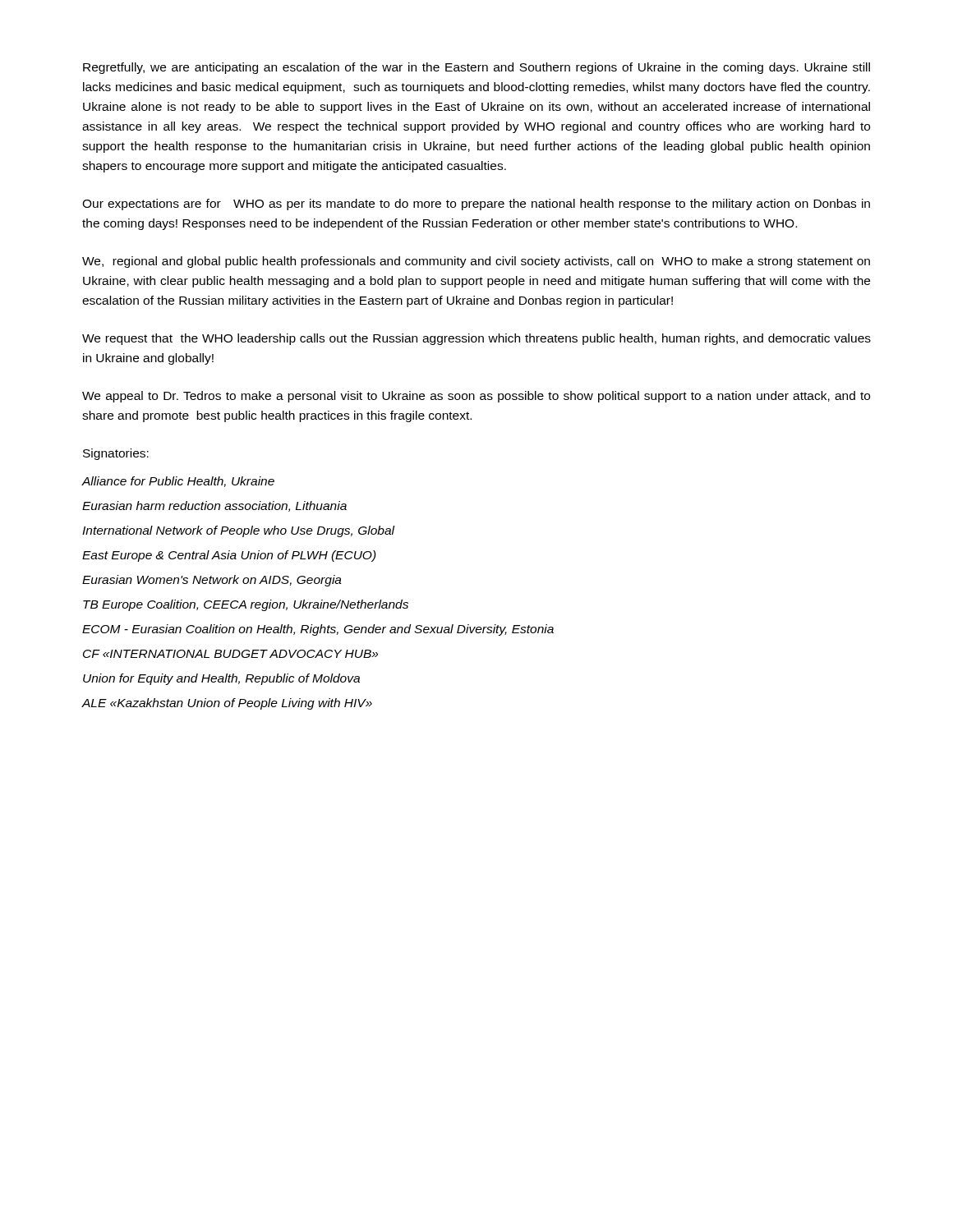Find the list item that reads "CF «INTERNATIONAL BUDGET ADVOCACY HUB»"
Screen dimensions: 1232x953
(x=230, y=654)
